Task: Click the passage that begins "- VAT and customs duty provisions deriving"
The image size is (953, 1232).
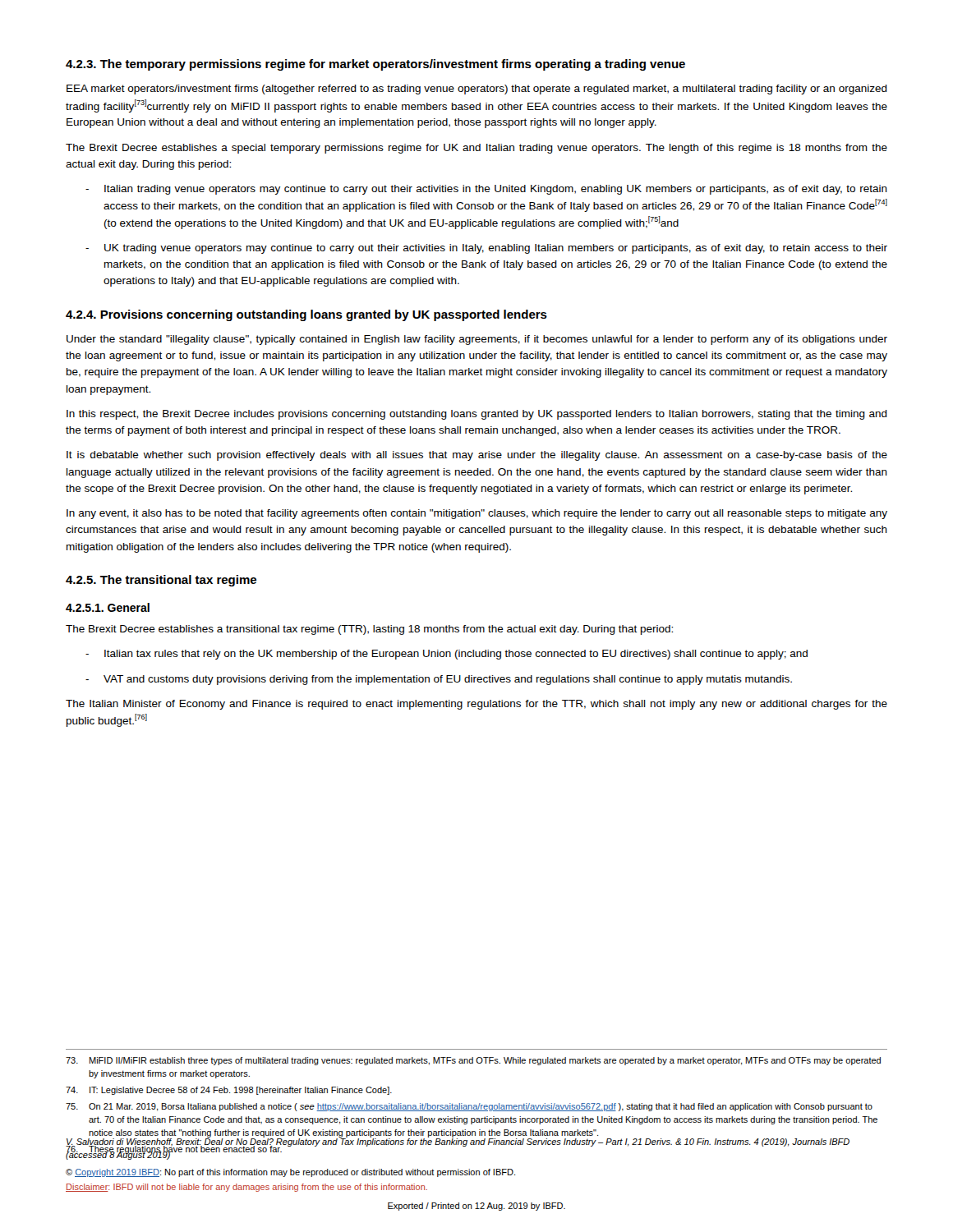Action: tap(486, 679)
